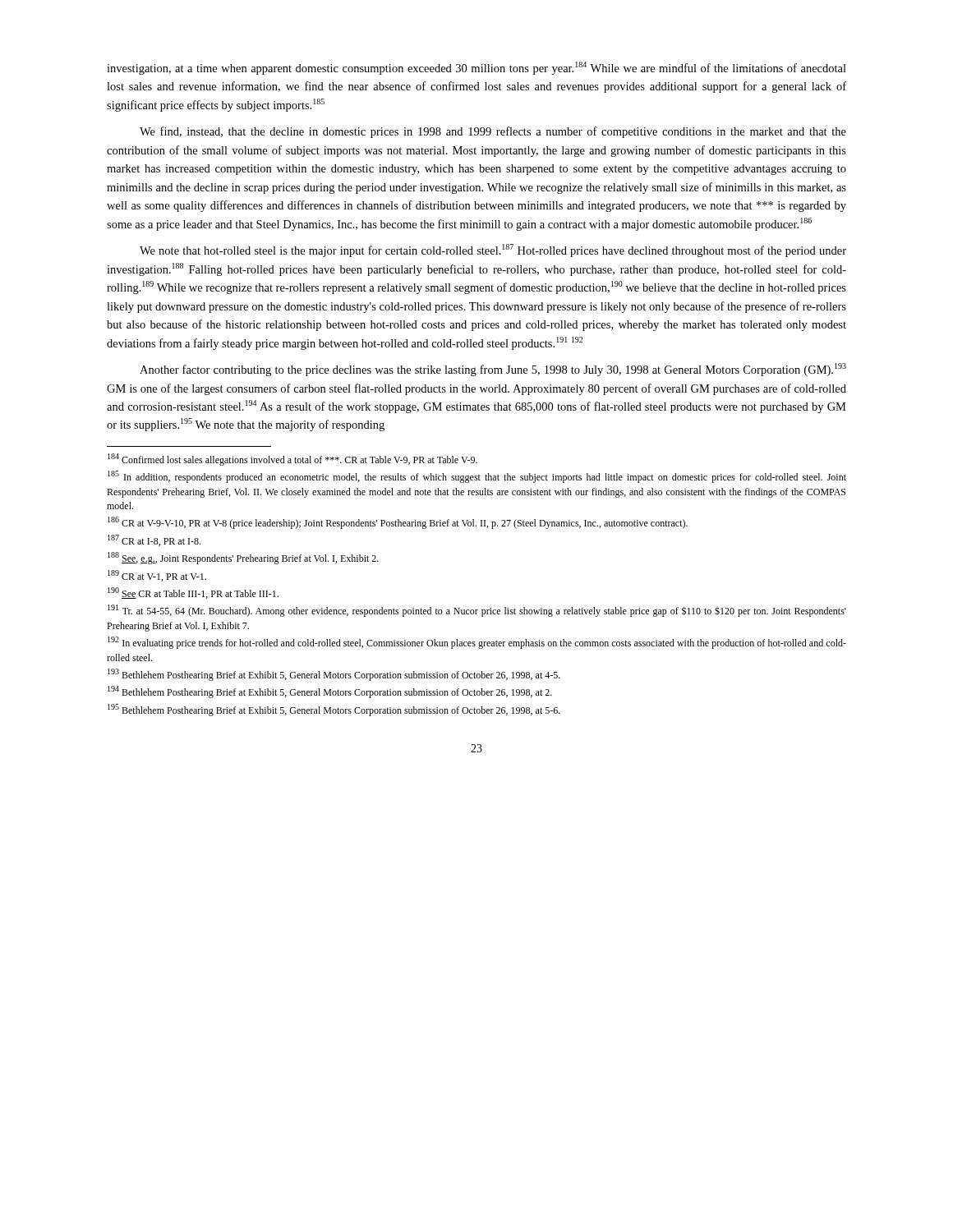Select the footnote with the text "192 In evaluating price"

pyautogui.click(x=476, y=650)
